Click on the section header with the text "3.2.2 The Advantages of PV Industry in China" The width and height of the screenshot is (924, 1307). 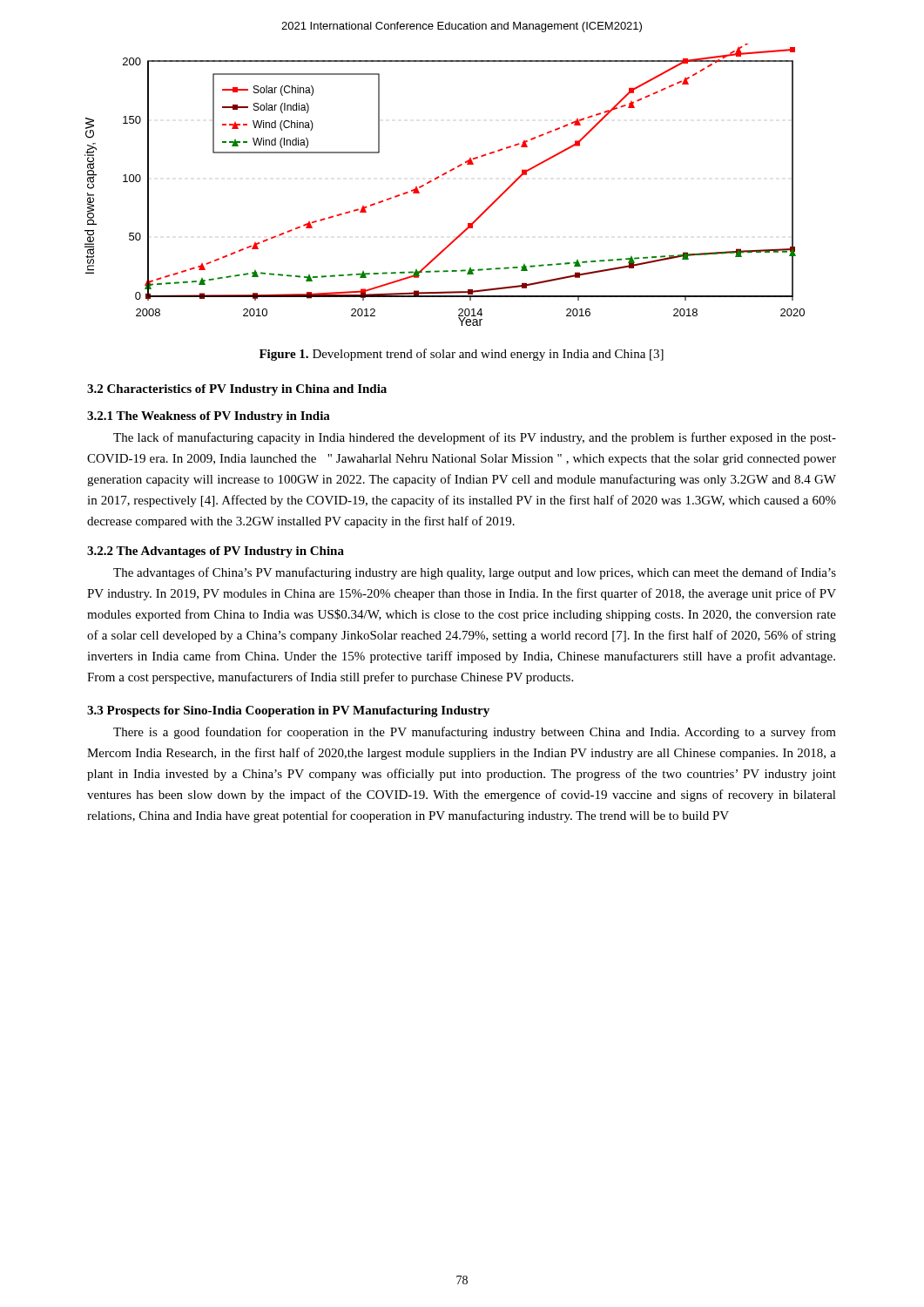(x=216, y=551)
